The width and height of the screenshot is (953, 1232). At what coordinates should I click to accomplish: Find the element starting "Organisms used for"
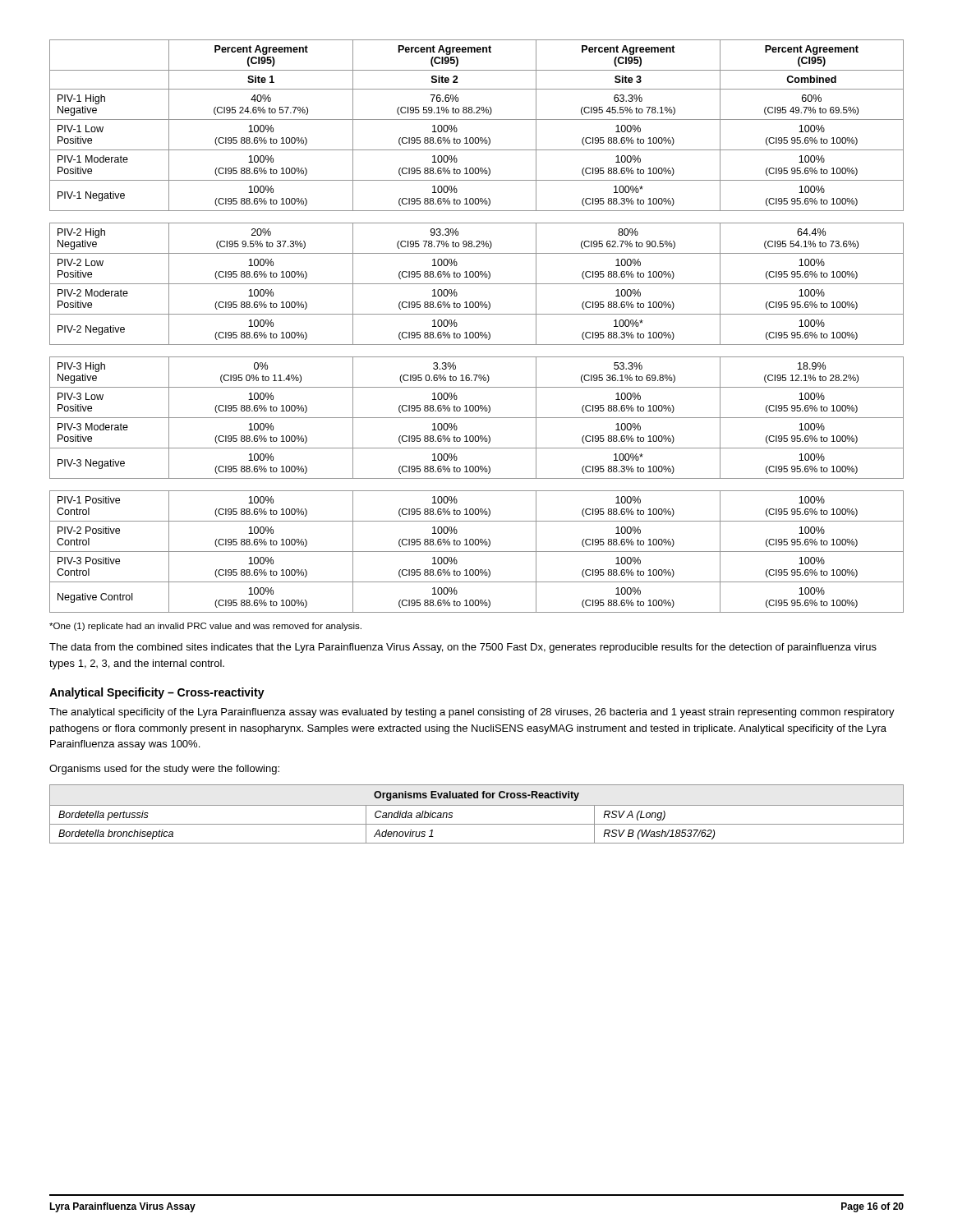point(165,768)
